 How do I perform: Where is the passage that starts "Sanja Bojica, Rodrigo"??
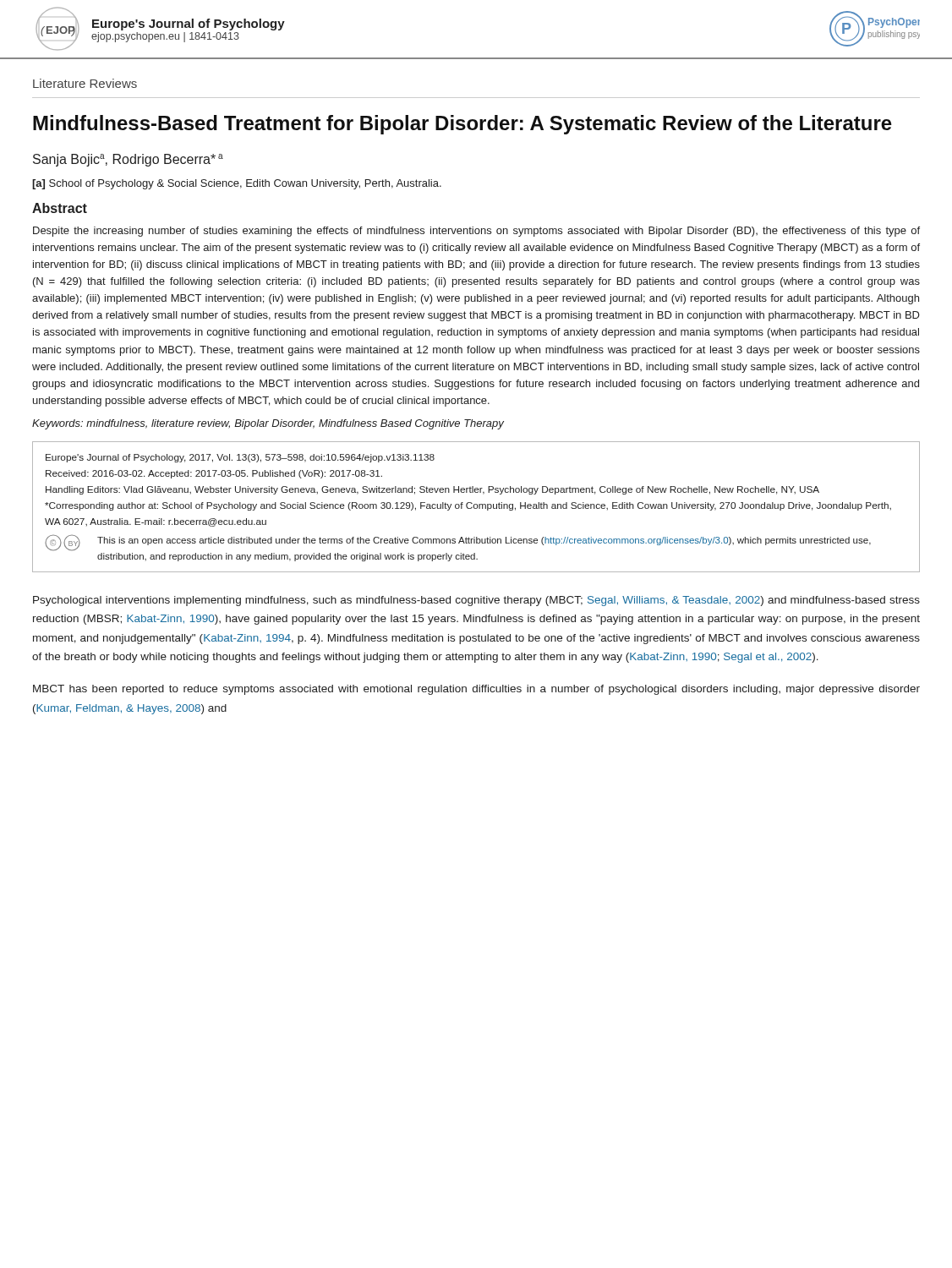(127, 159)
